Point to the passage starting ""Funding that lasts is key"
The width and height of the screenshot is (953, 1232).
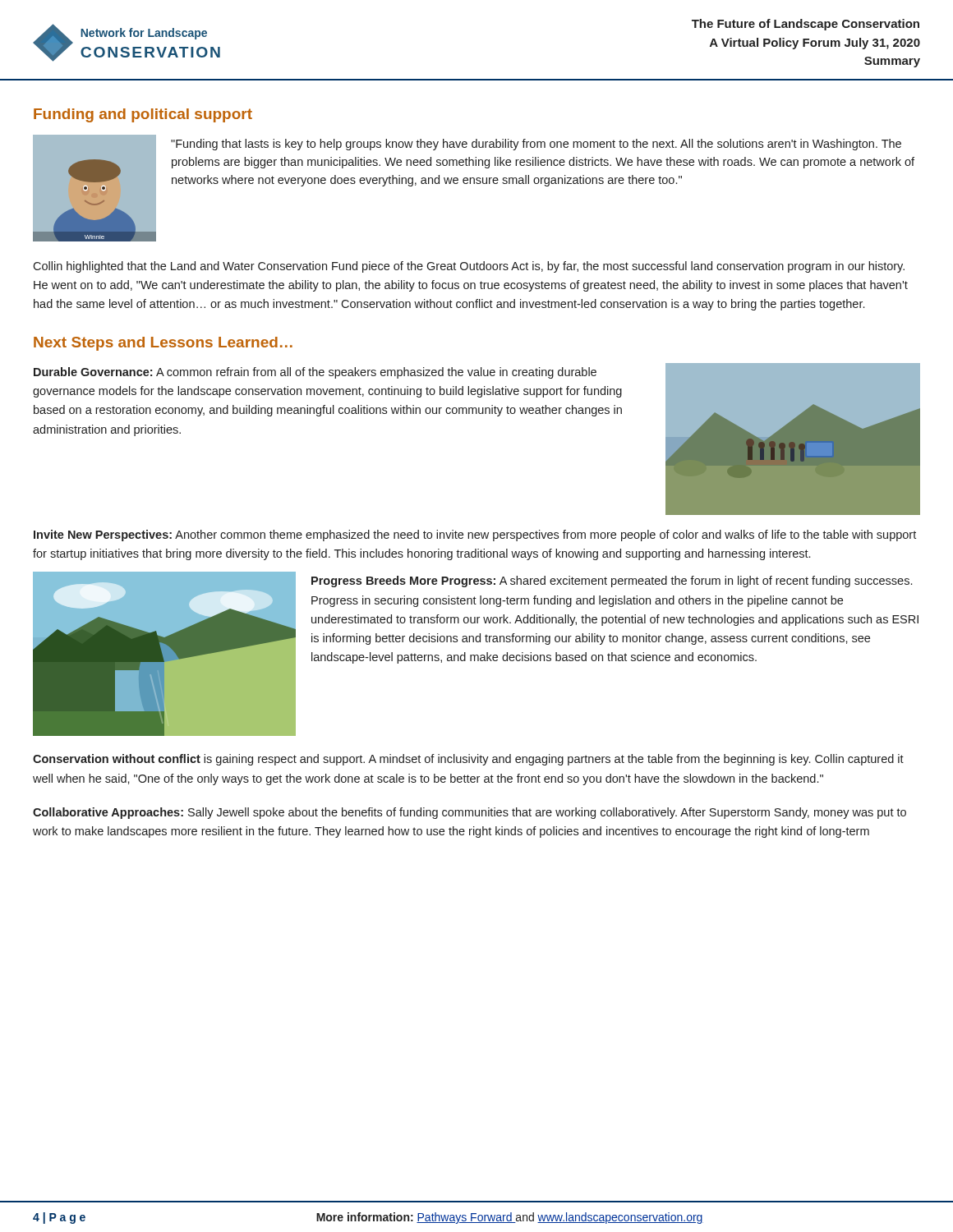click(543, 162)
